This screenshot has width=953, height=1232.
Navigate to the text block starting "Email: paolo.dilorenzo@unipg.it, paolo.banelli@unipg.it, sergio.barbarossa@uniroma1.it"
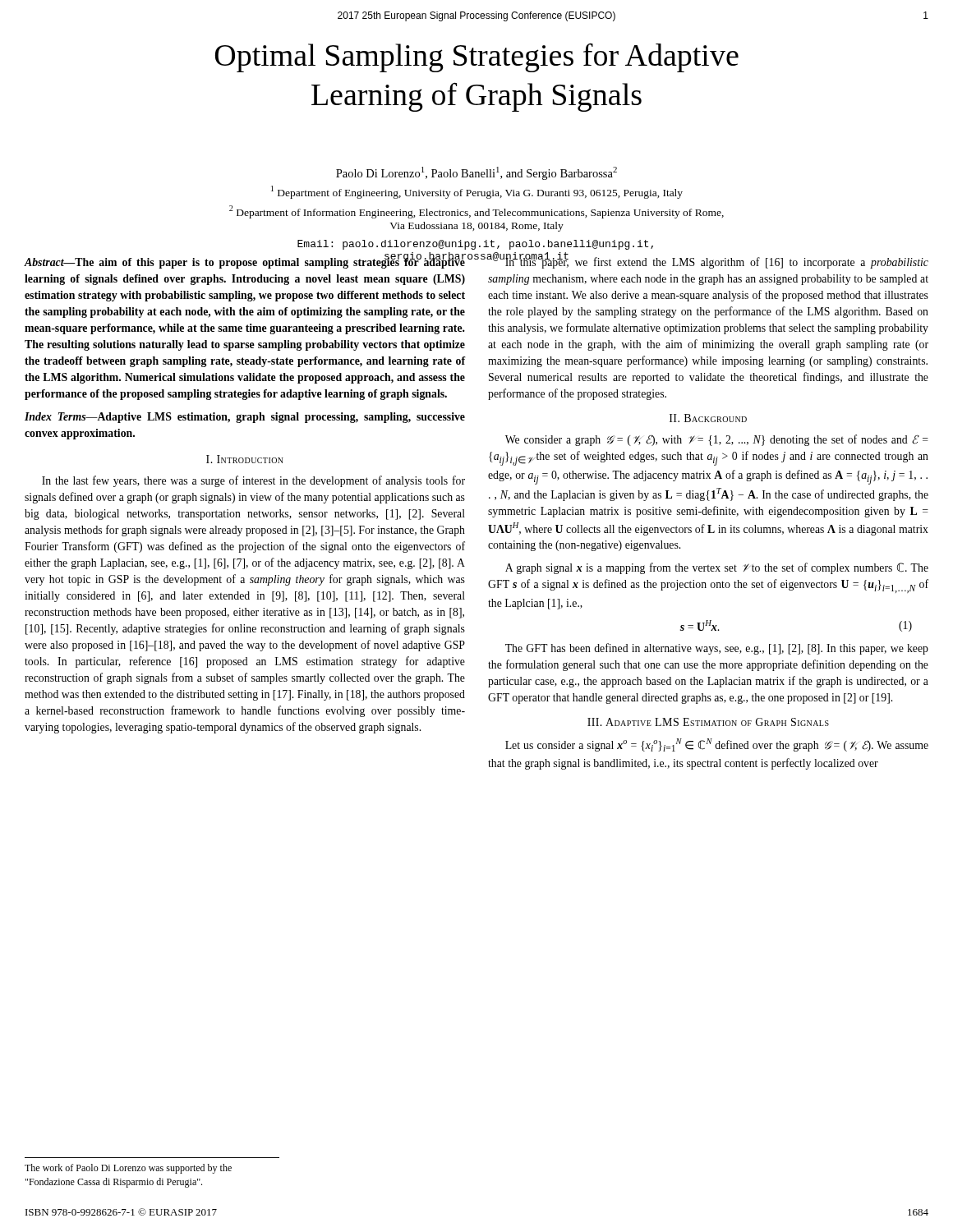pyautogui.click(x=476, y=250)
